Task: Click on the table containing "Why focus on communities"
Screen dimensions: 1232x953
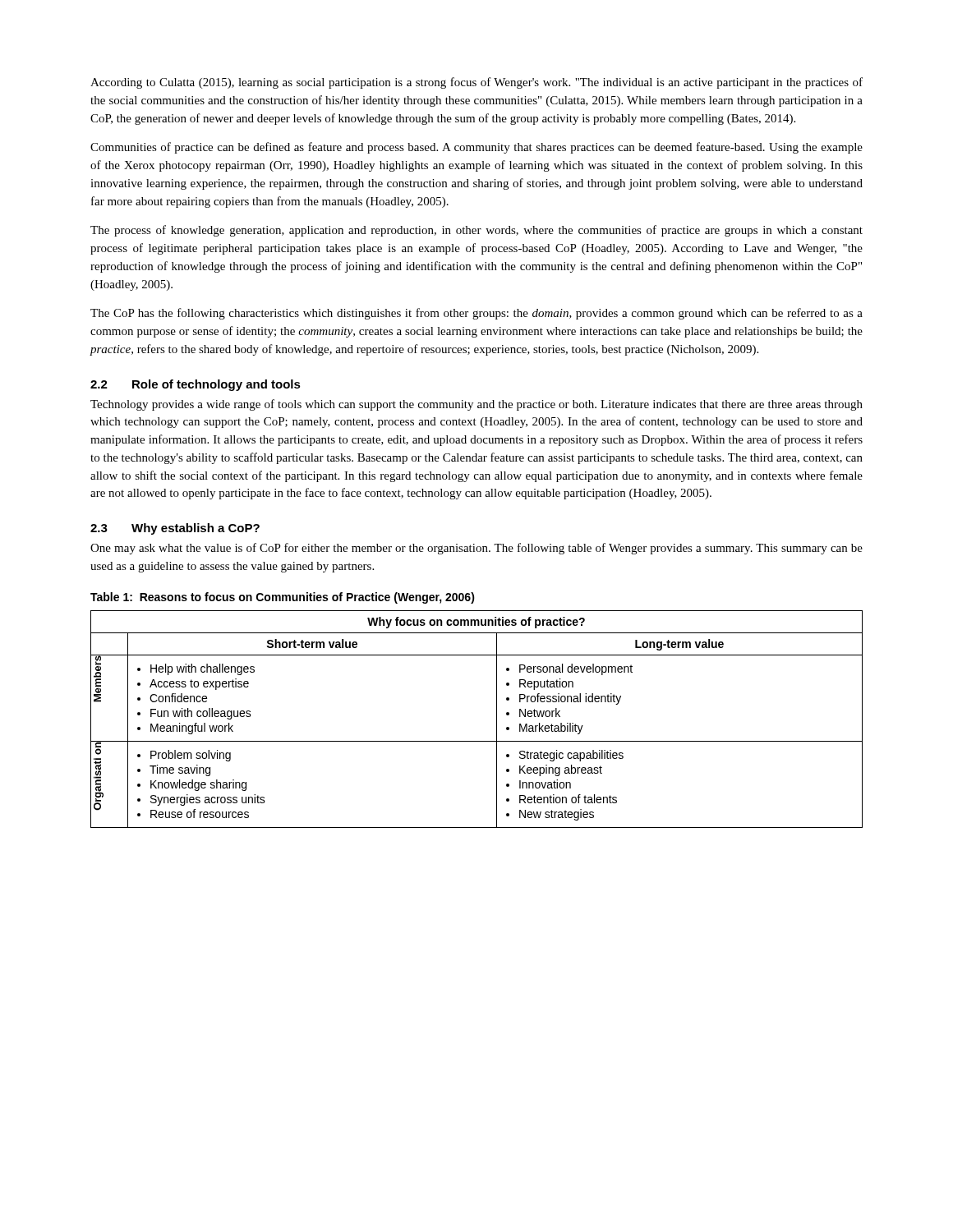Action: pos(476,719)
